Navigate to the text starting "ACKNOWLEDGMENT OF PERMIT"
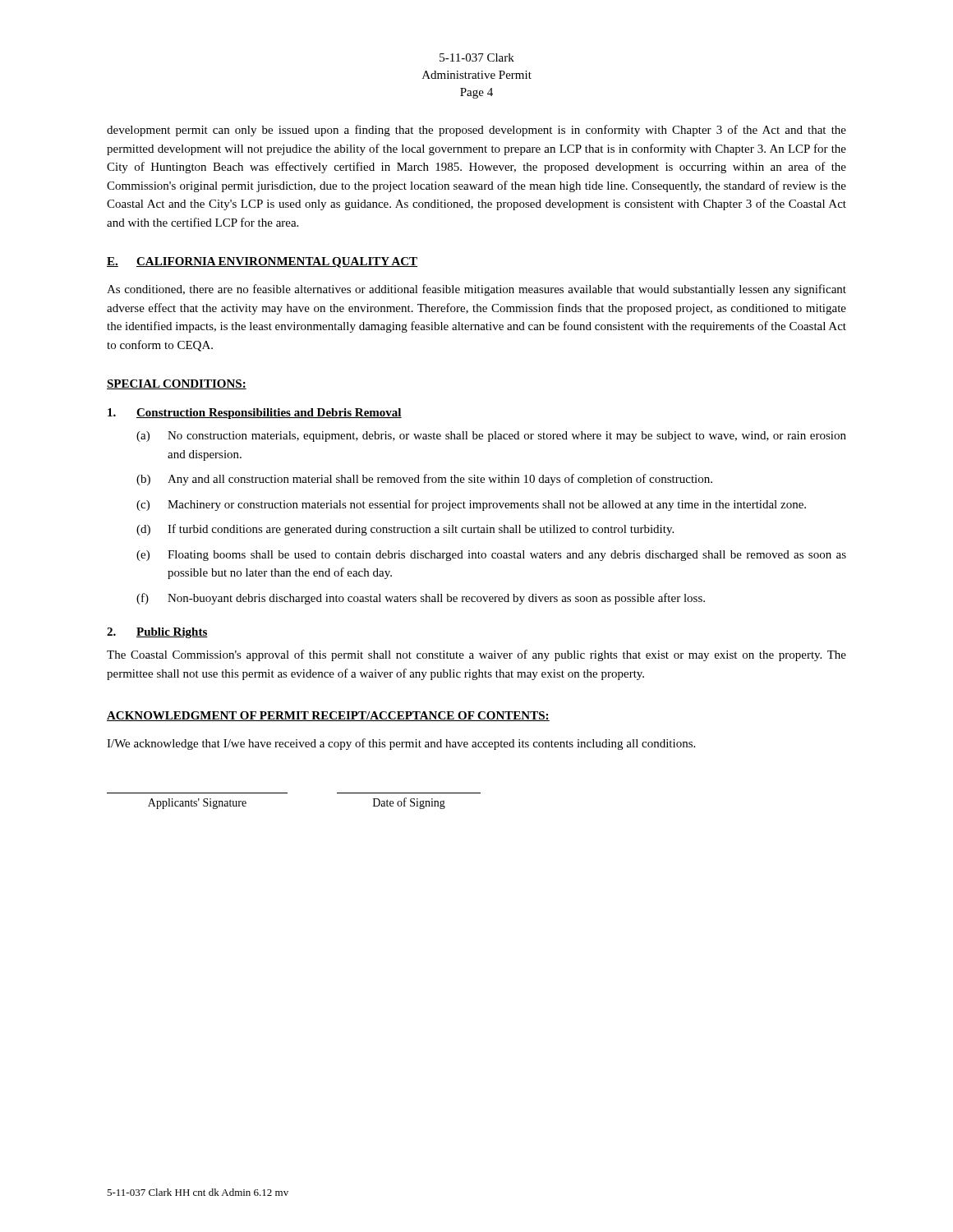The height and width of the screenshot is (1232, 953). pos(328,715)
